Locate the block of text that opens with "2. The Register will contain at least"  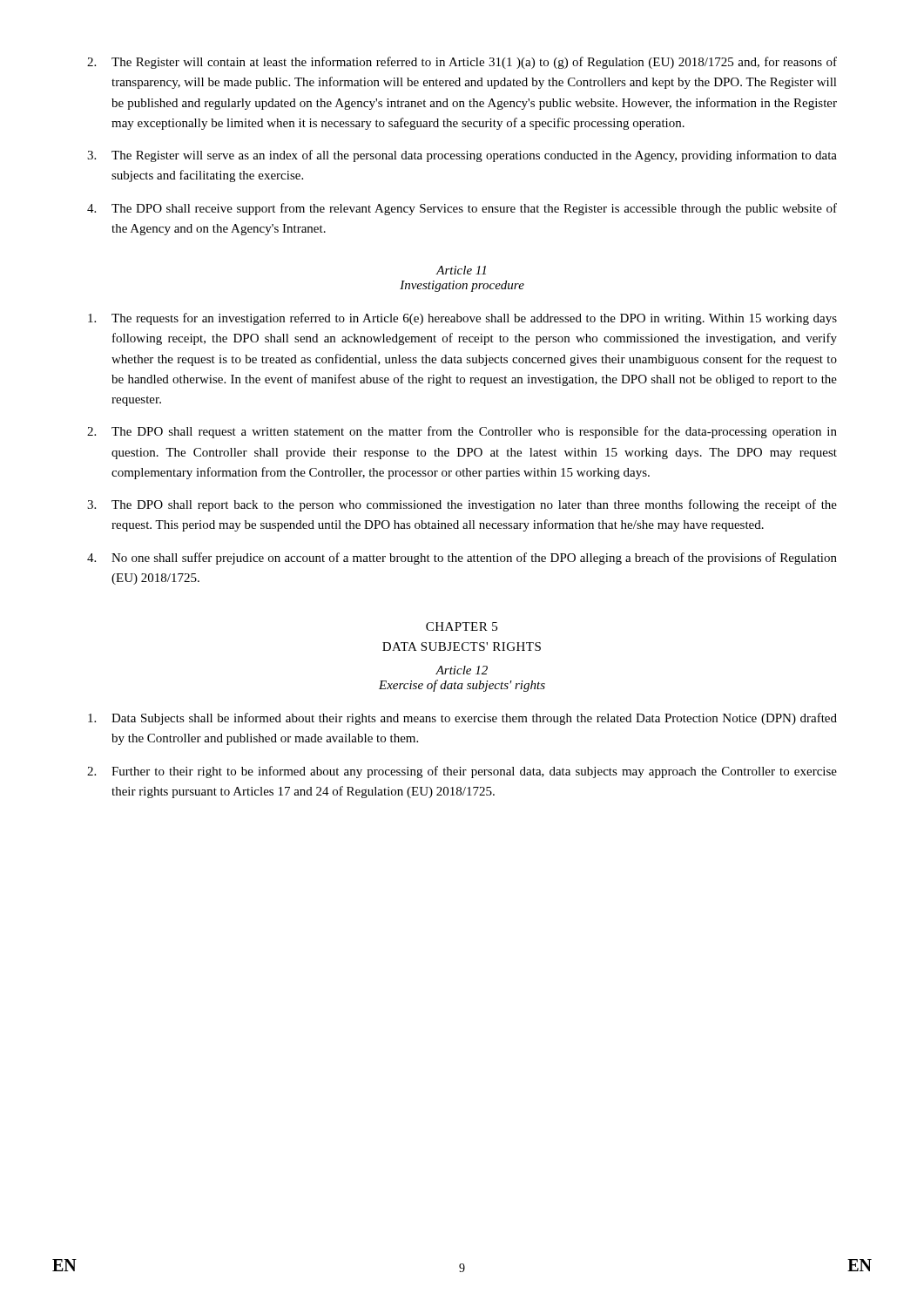tap(462, 93)
